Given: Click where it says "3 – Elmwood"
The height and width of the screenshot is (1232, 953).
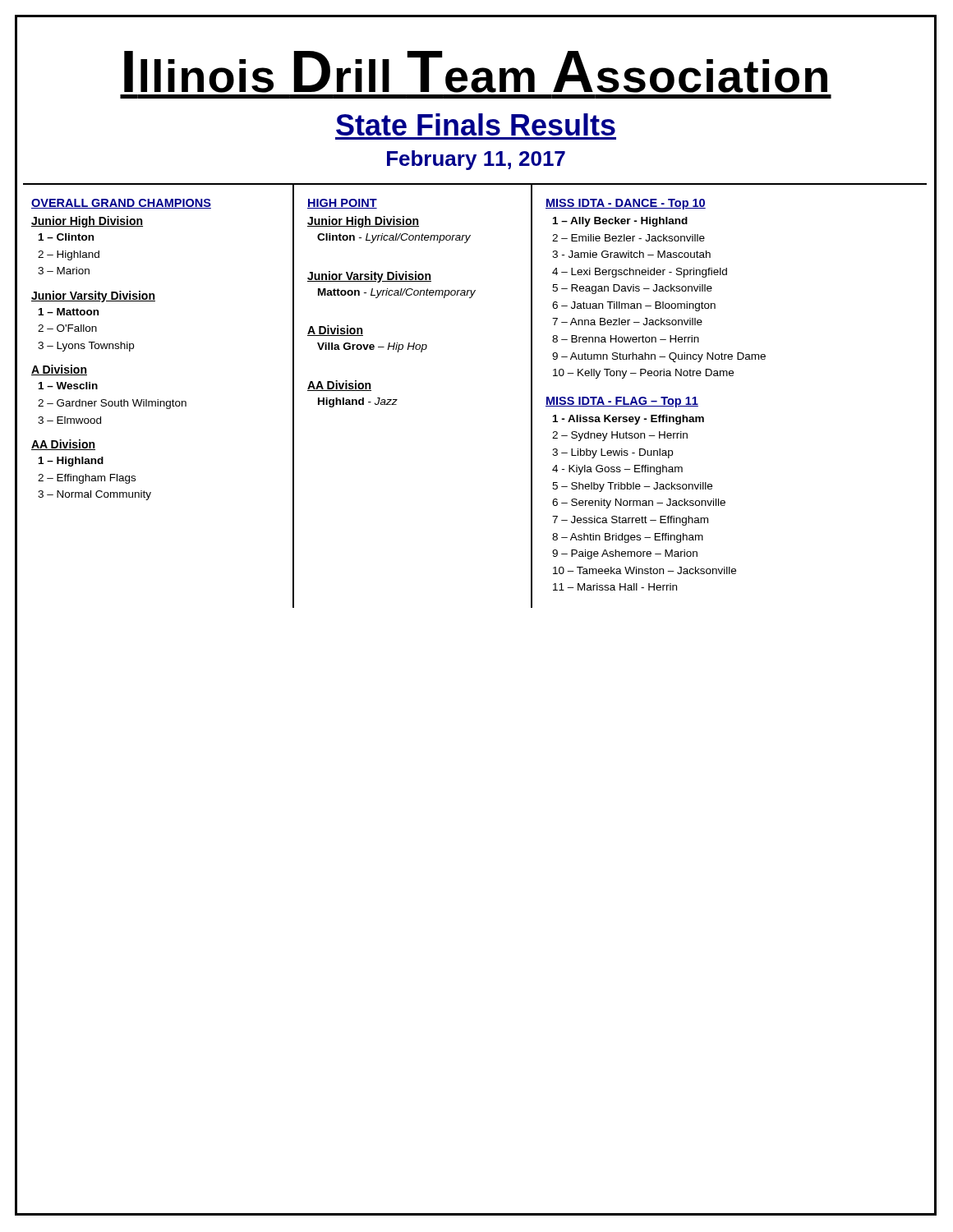Looking at the screenshot, I should pyautogui.click(x=70, y=420).
